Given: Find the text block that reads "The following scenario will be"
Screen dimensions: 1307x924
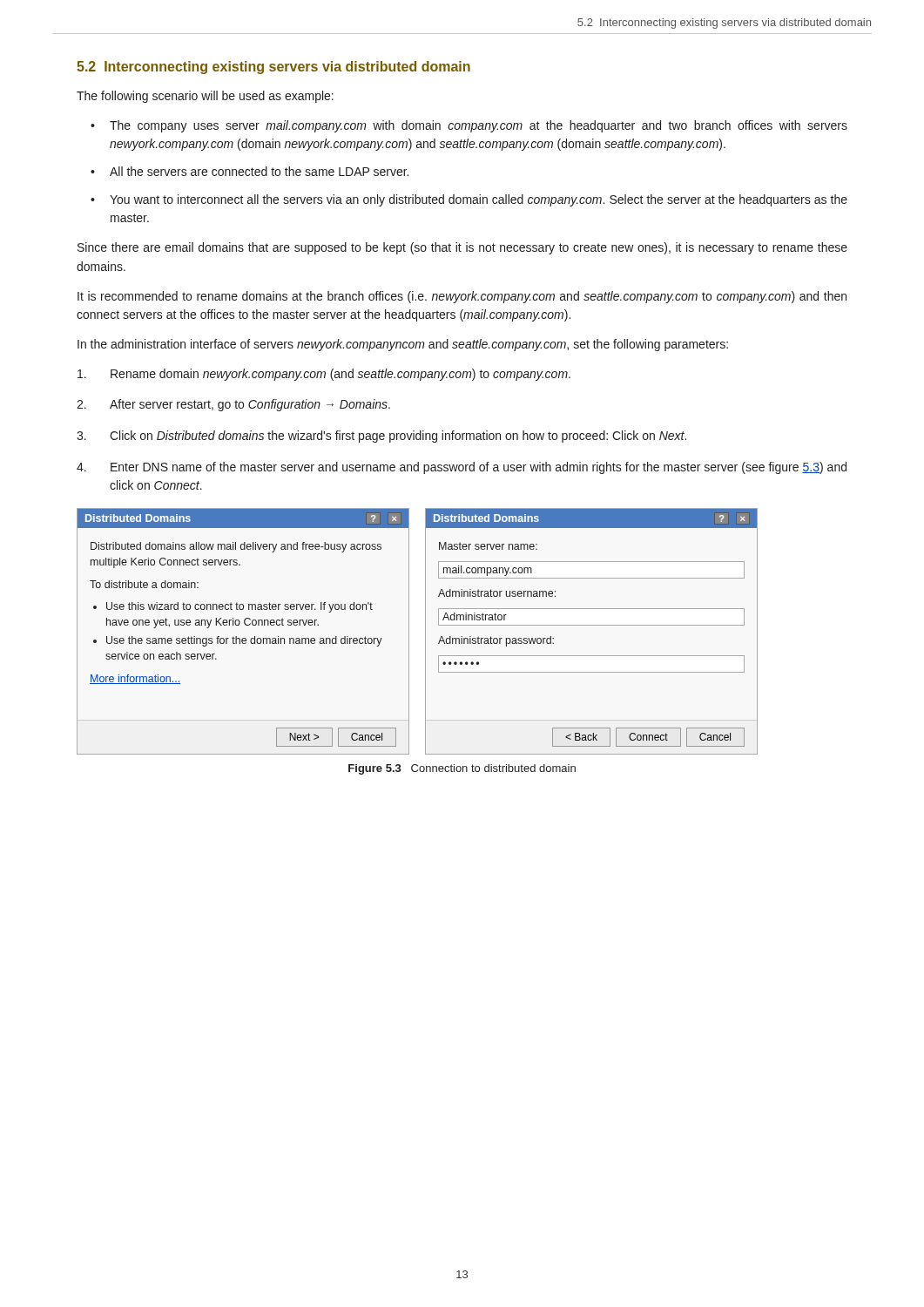Looking at the screenshot, I should (205, 96).
